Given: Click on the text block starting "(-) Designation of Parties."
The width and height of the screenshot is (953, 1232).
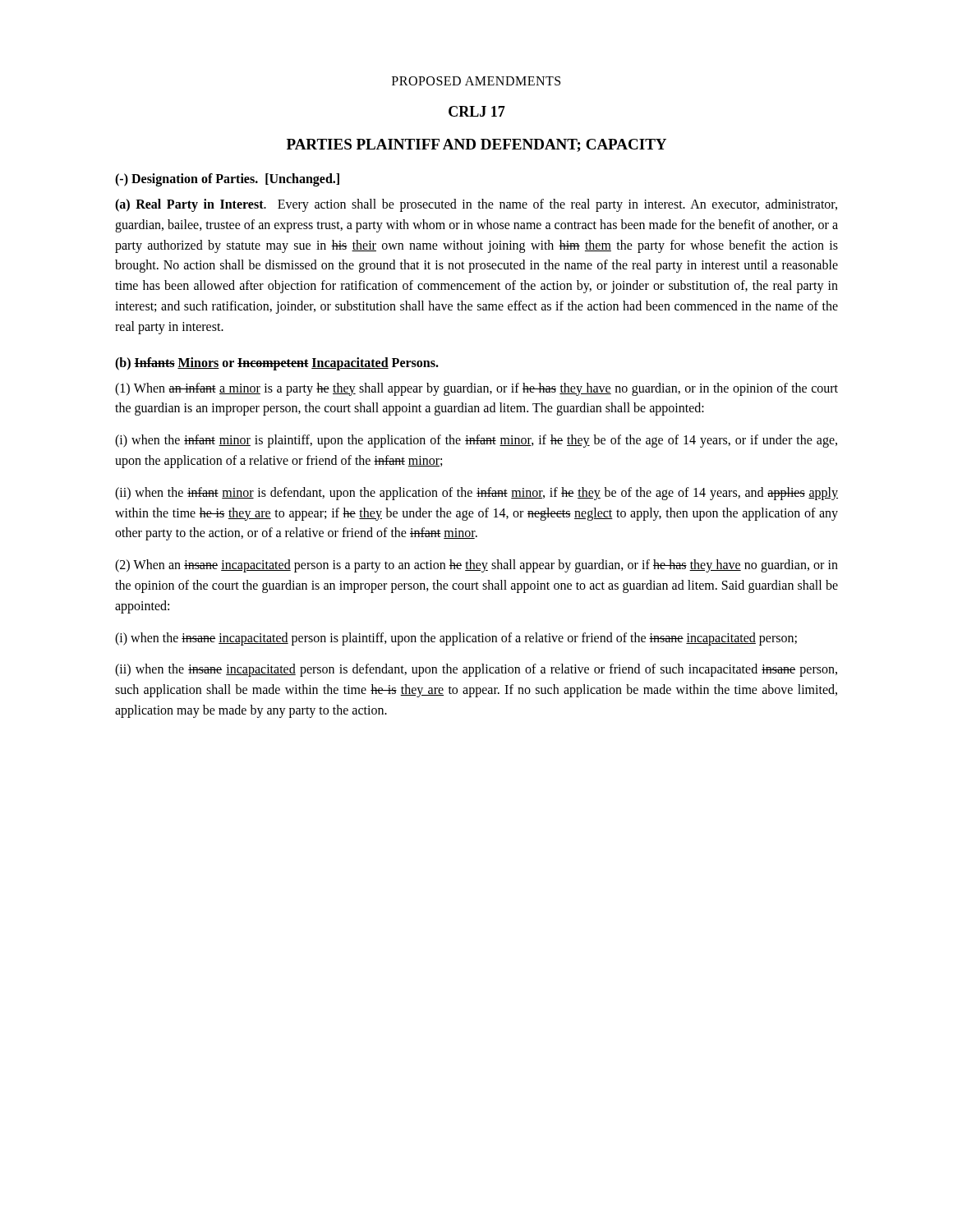Looking at the screenshot, I should pos(228,179).
